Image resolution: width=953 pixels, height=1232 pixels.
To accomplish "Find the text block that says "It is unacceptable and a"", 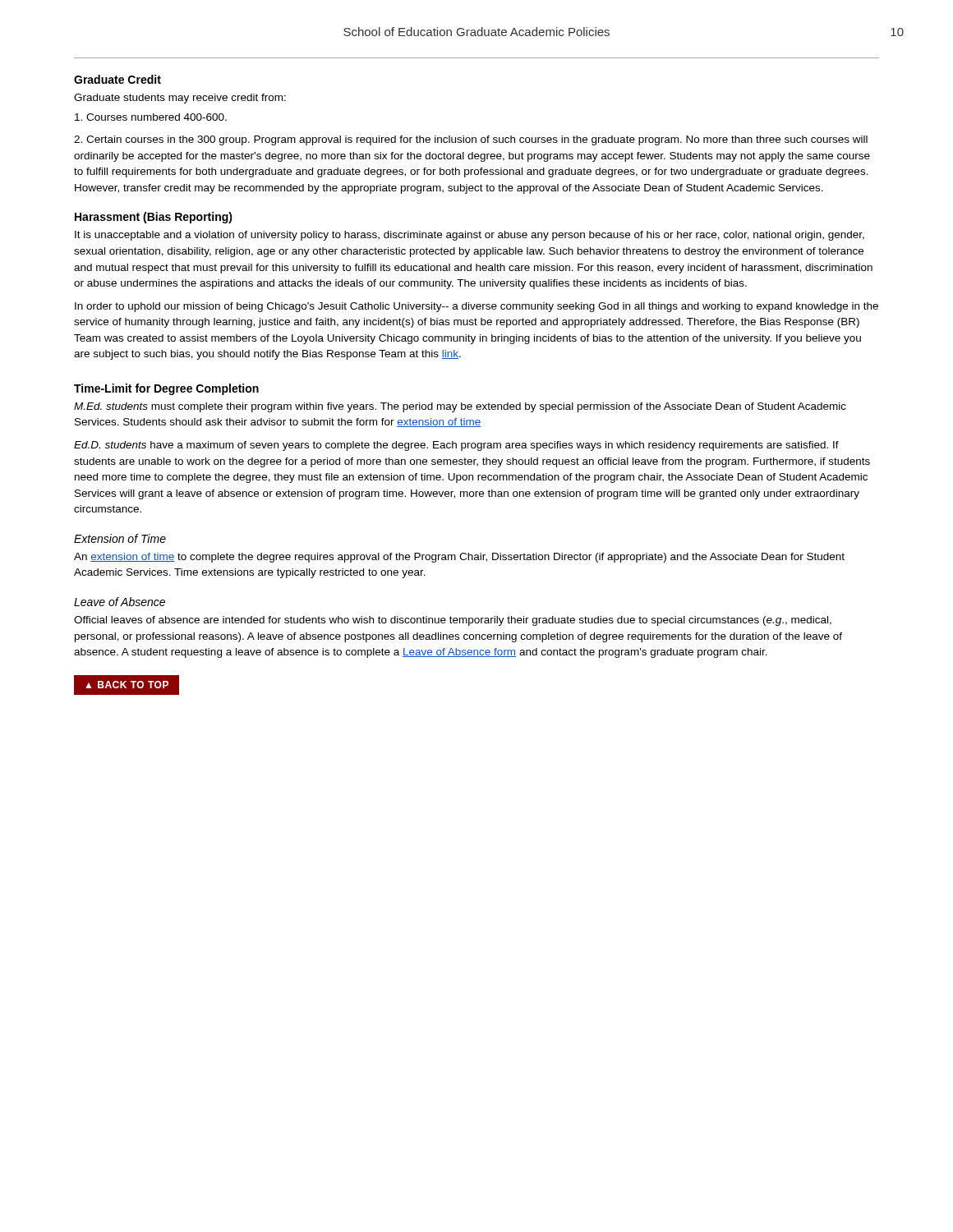I will [473, 259].
